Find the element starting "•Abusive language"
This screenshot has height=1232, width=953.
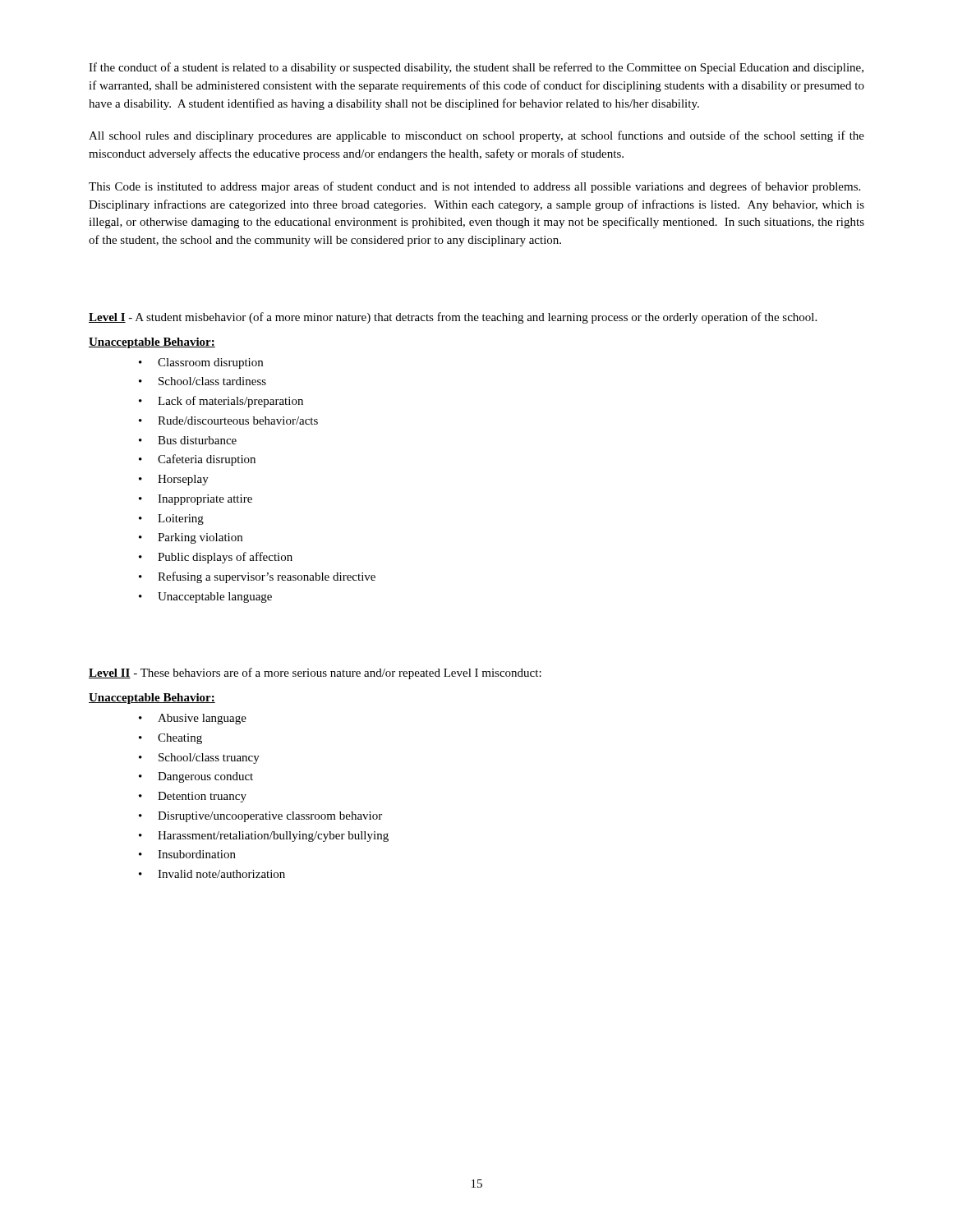192,719
